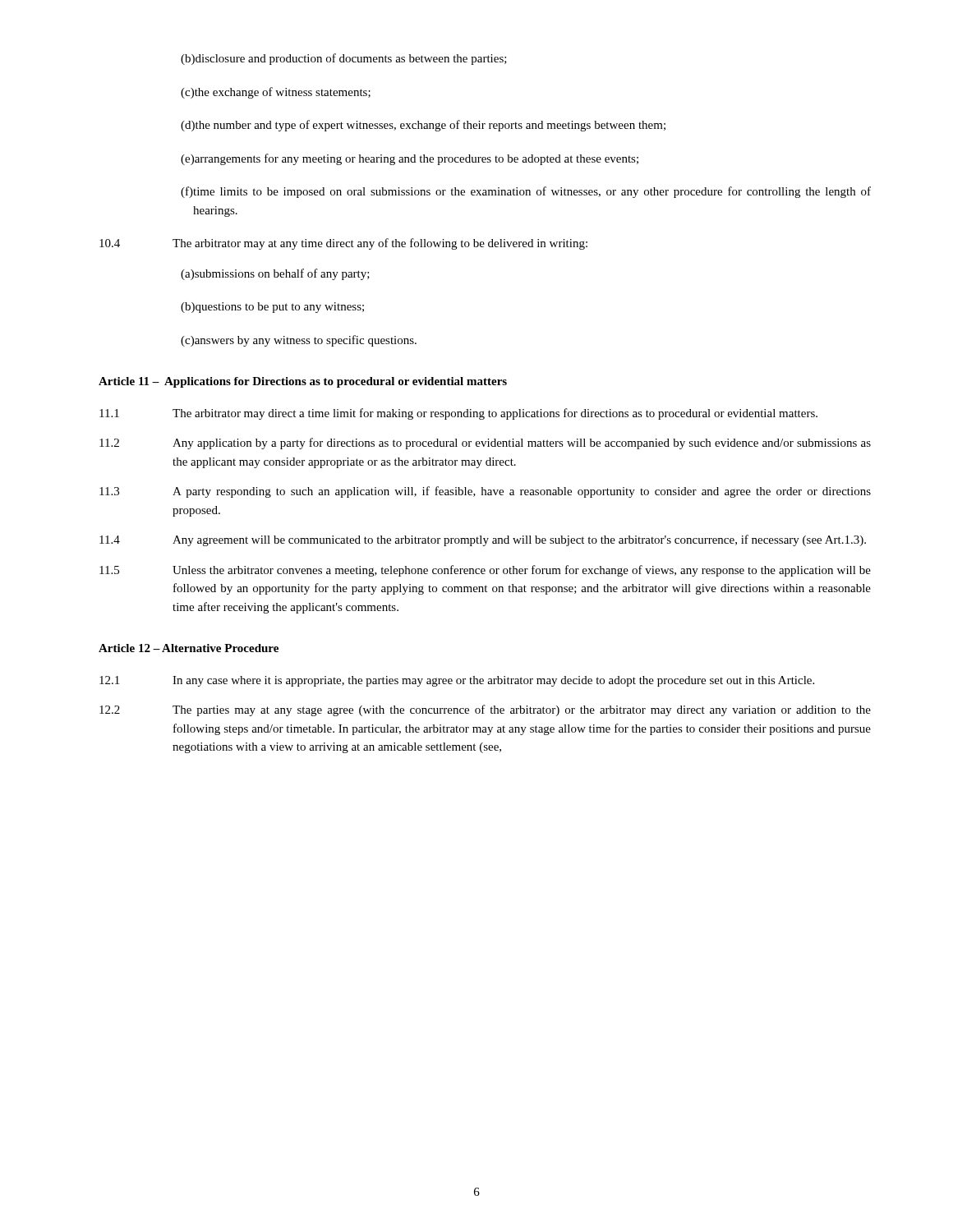Locate the section header that opens with "Article 12 – Alternative"
This screenshot has width=953, height=1232.
pos(189,648)
